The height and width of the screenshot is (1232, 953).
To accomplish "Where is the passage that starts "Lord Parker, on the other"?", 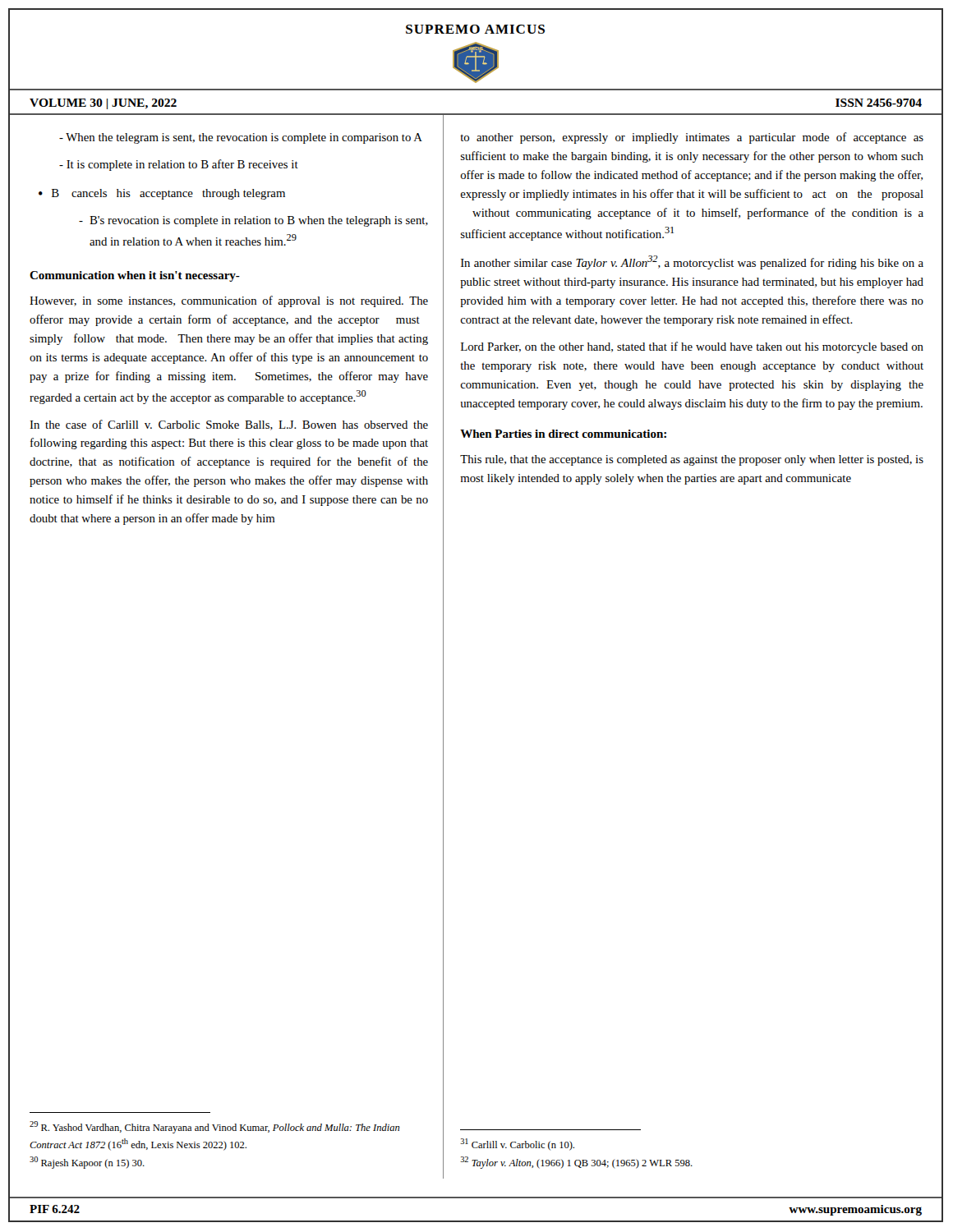I will pos(692,375).
